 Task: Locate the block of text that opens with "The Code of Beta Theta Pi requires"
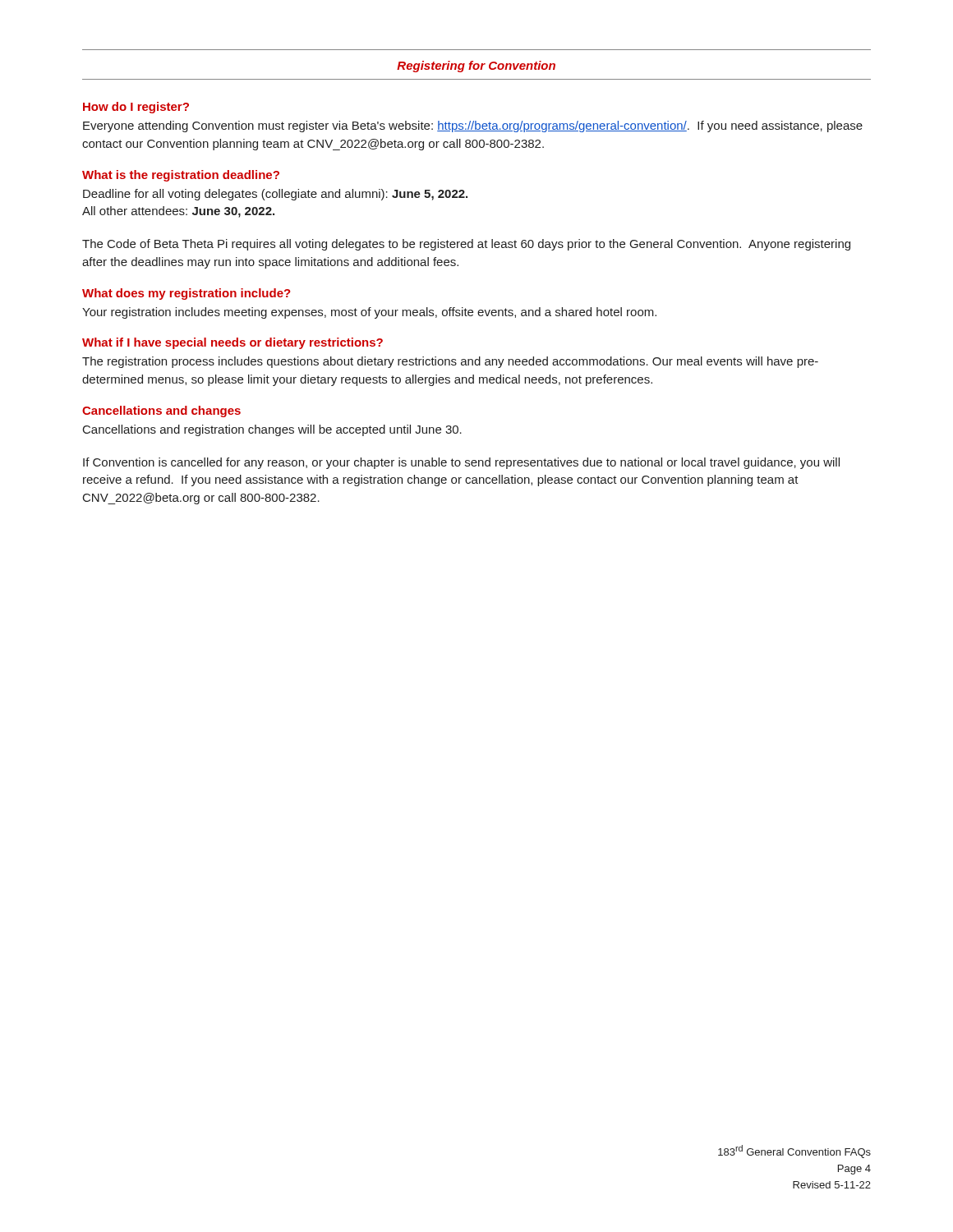(467, 252)
